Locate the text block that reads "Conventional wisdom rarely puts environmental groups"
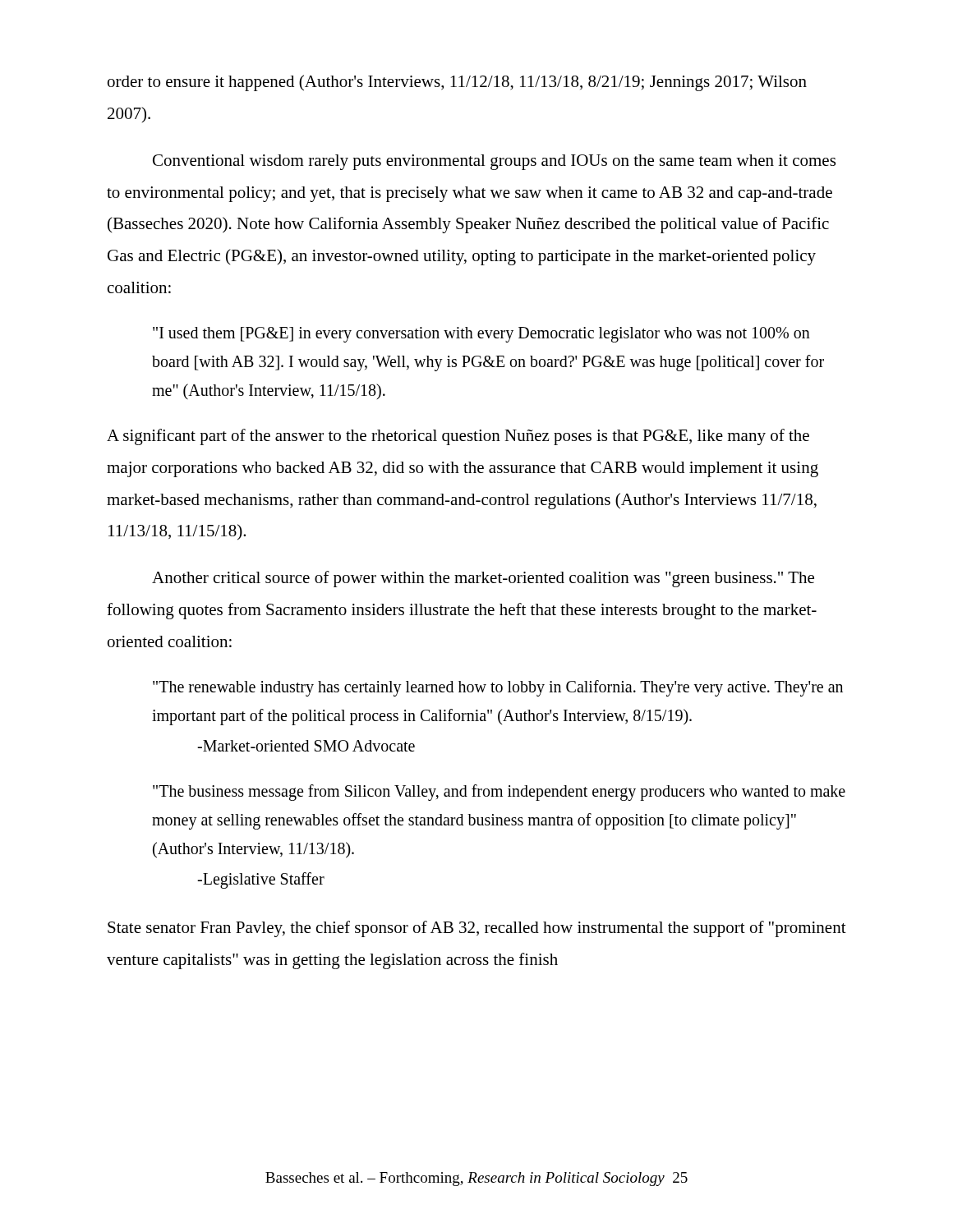953x1232 pixels. [476, 224]
